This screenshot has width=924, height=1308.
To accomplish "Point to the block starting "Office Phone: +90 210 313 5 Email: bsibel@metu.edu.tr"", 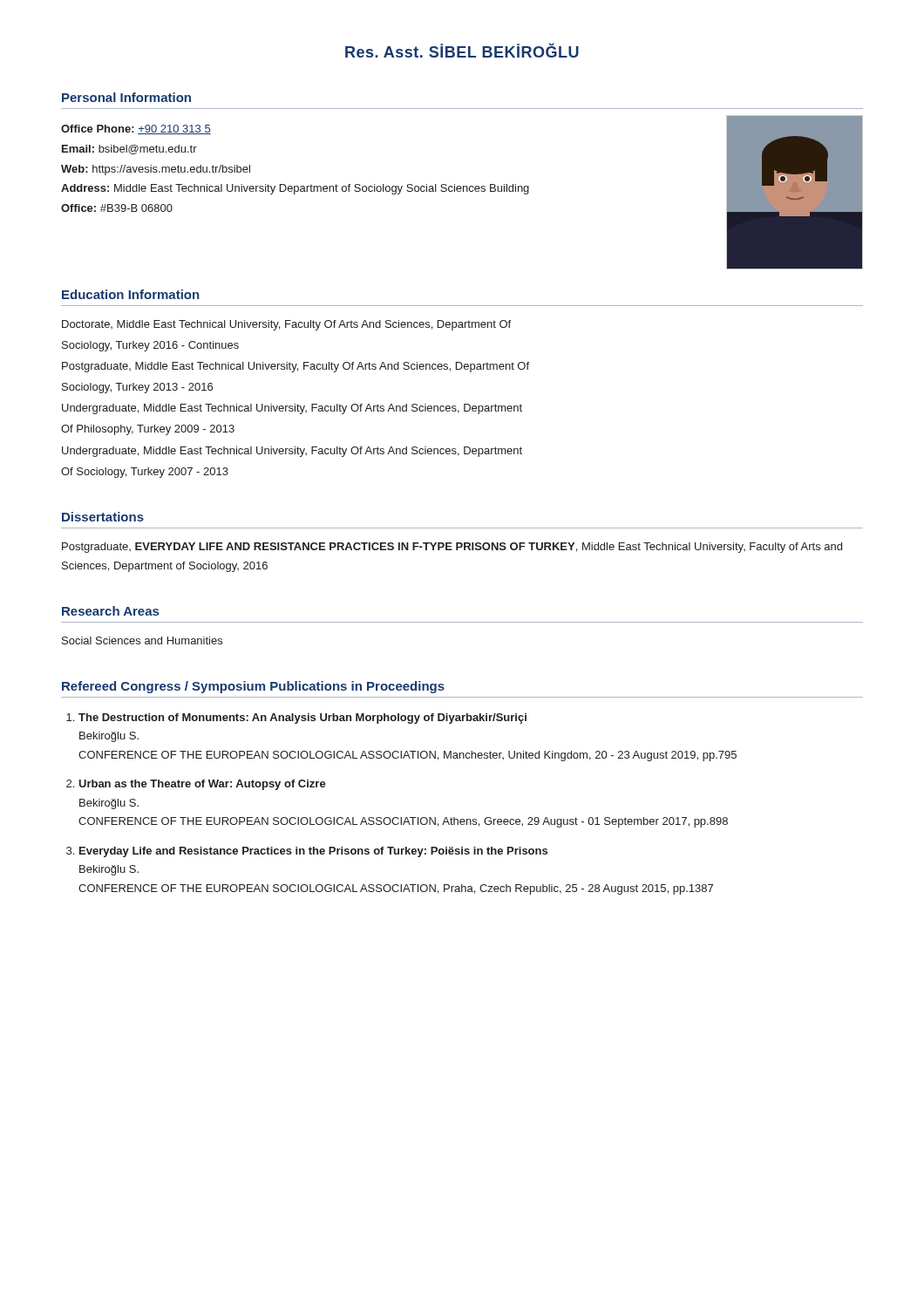I will (x=136, y=129).
